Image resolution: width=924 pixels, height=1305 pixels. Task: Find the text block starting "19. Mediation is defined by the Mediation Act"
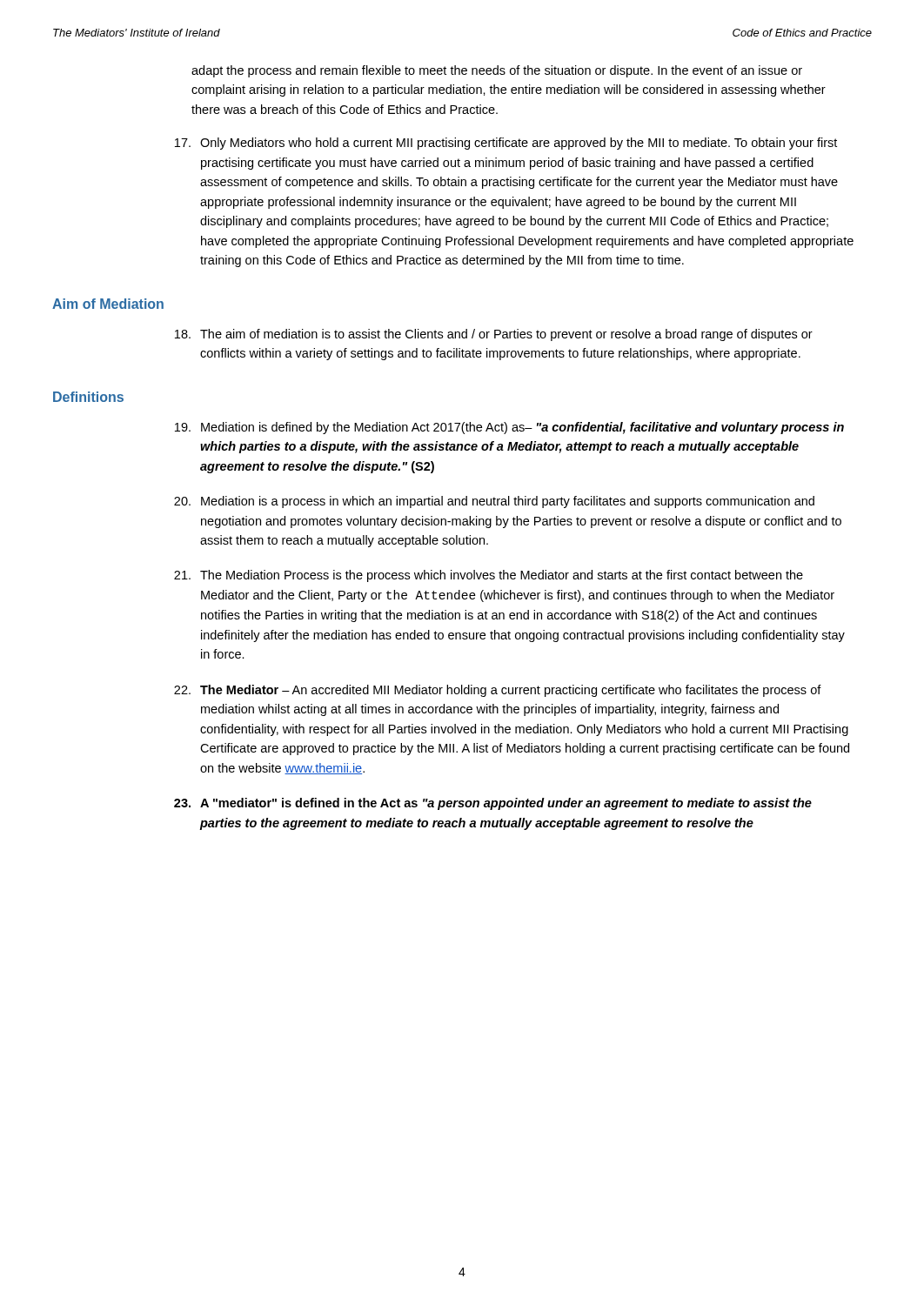click(x=453, y=447)
